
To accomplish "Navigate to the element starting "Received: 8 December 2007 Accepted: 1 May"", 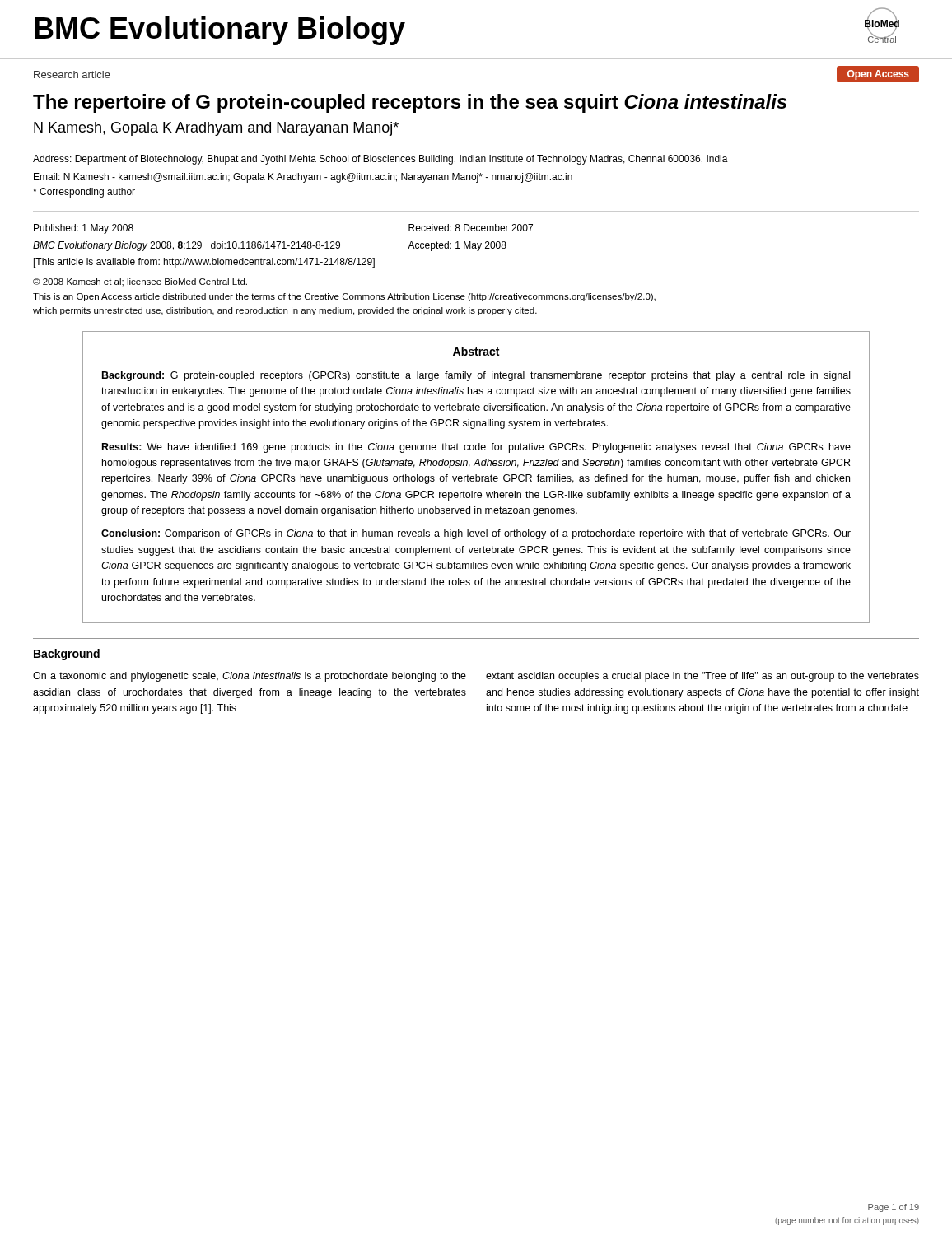I will [471, 237].
